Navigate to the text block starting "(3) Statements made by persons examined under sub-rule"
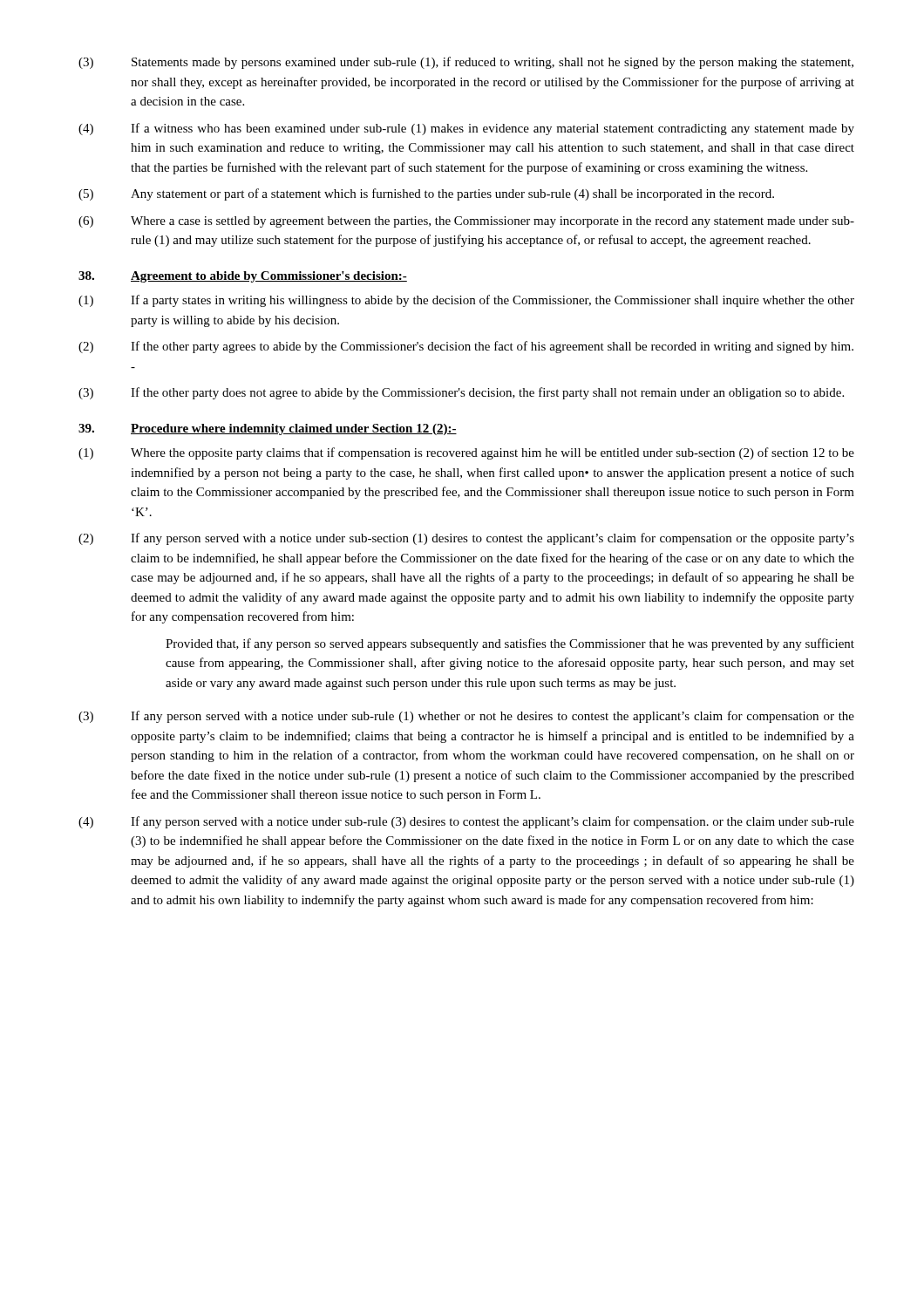This screenshot has height=1308, width=924. tap(462, 82)
